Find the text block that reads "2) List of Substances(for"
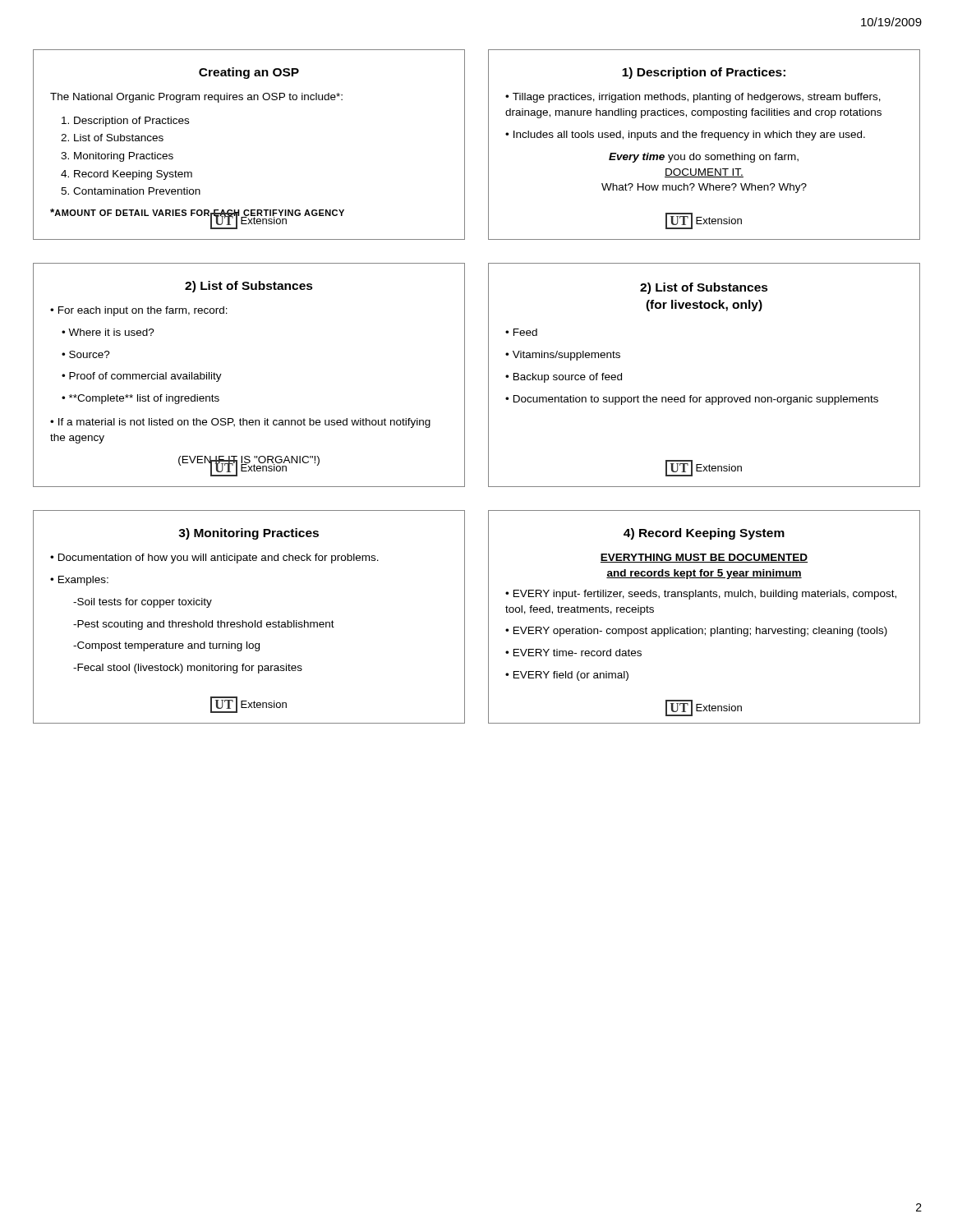The image size is (953, 1232). click(x=704, y=377)
